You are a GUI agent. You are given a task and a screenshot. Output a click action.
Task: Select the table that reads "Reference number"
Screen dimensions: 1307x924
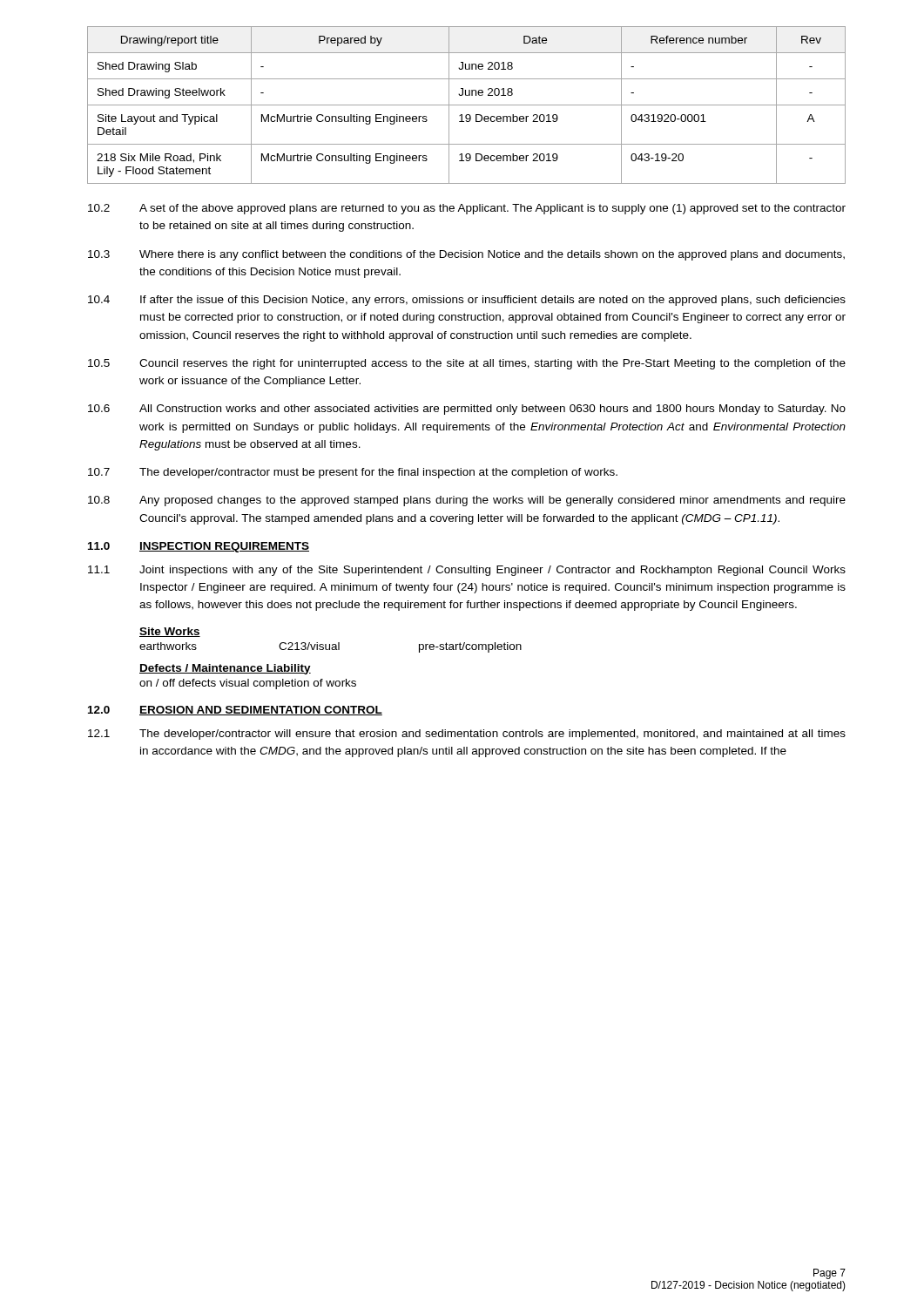pyautogui.click(x=466, y=105)
